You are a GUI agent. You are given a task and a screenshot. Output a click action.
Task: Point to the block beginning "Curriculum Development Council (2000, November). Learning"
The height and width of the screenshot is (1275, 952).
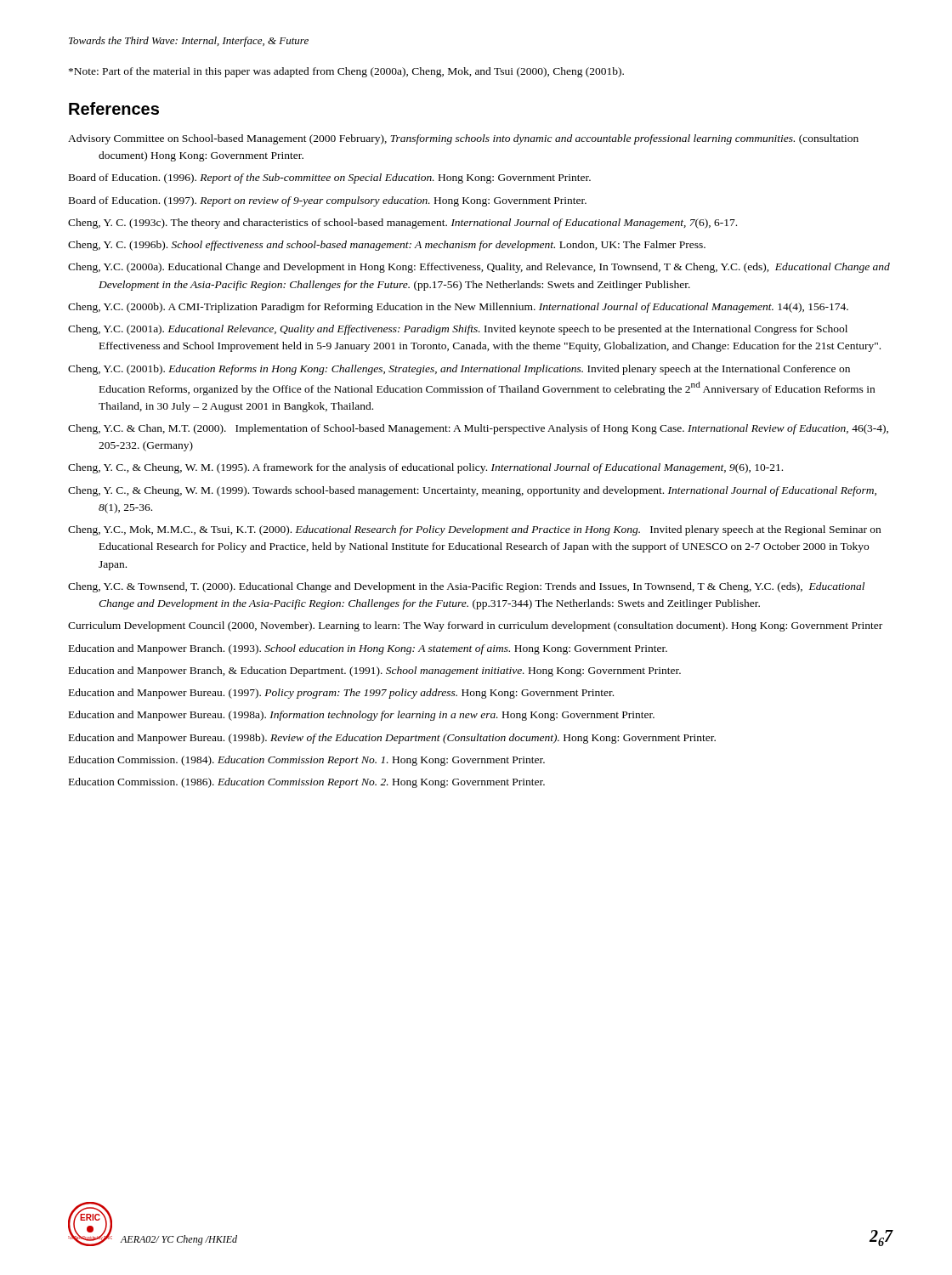(475, 626)
